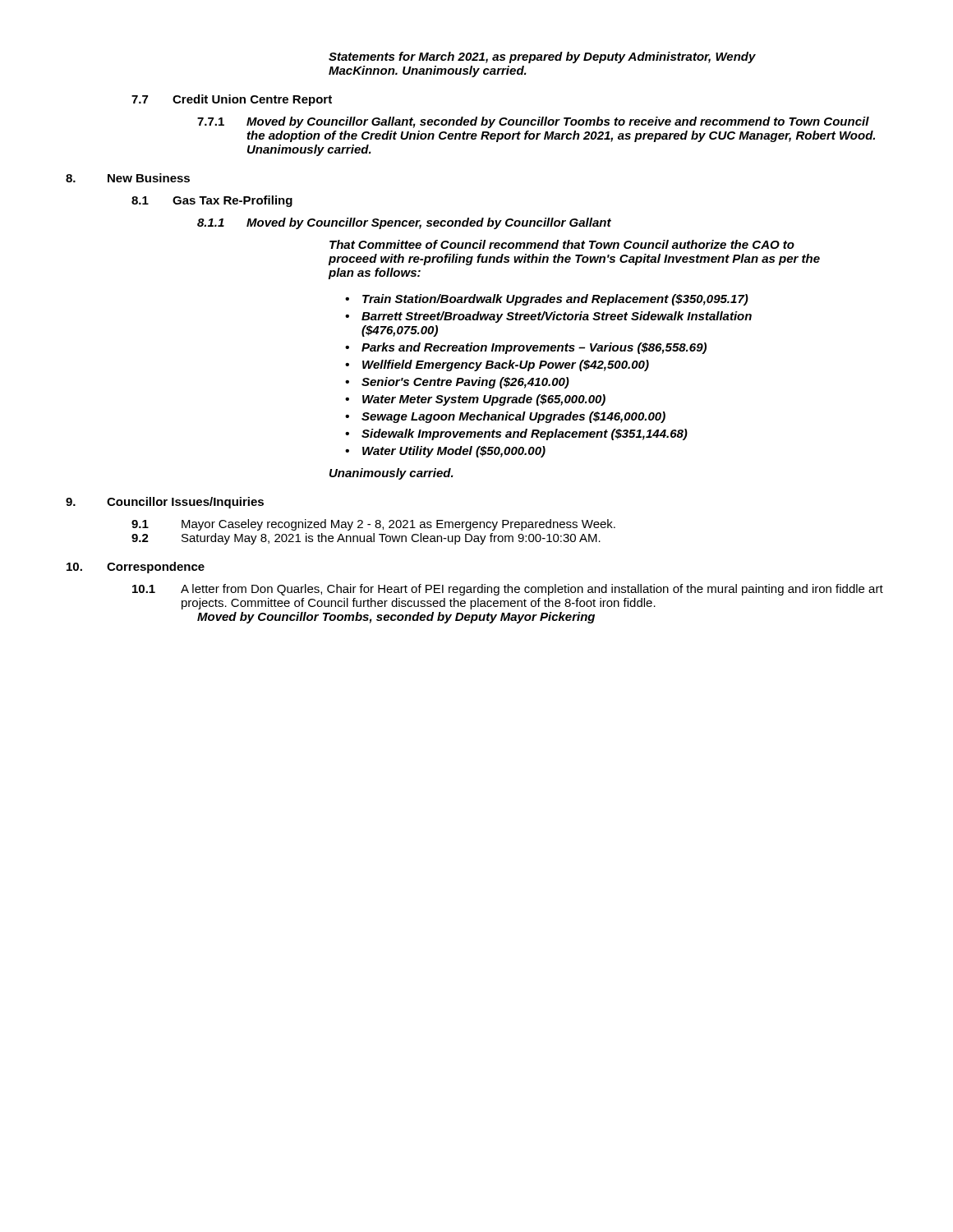Image resolution: width=953 pixels, height=1232 pixels.
Task: Click on the list item that says "Sewage Lagoon Mechanical Upgrades ($146,000.00)"
Action: pos(514,416)
